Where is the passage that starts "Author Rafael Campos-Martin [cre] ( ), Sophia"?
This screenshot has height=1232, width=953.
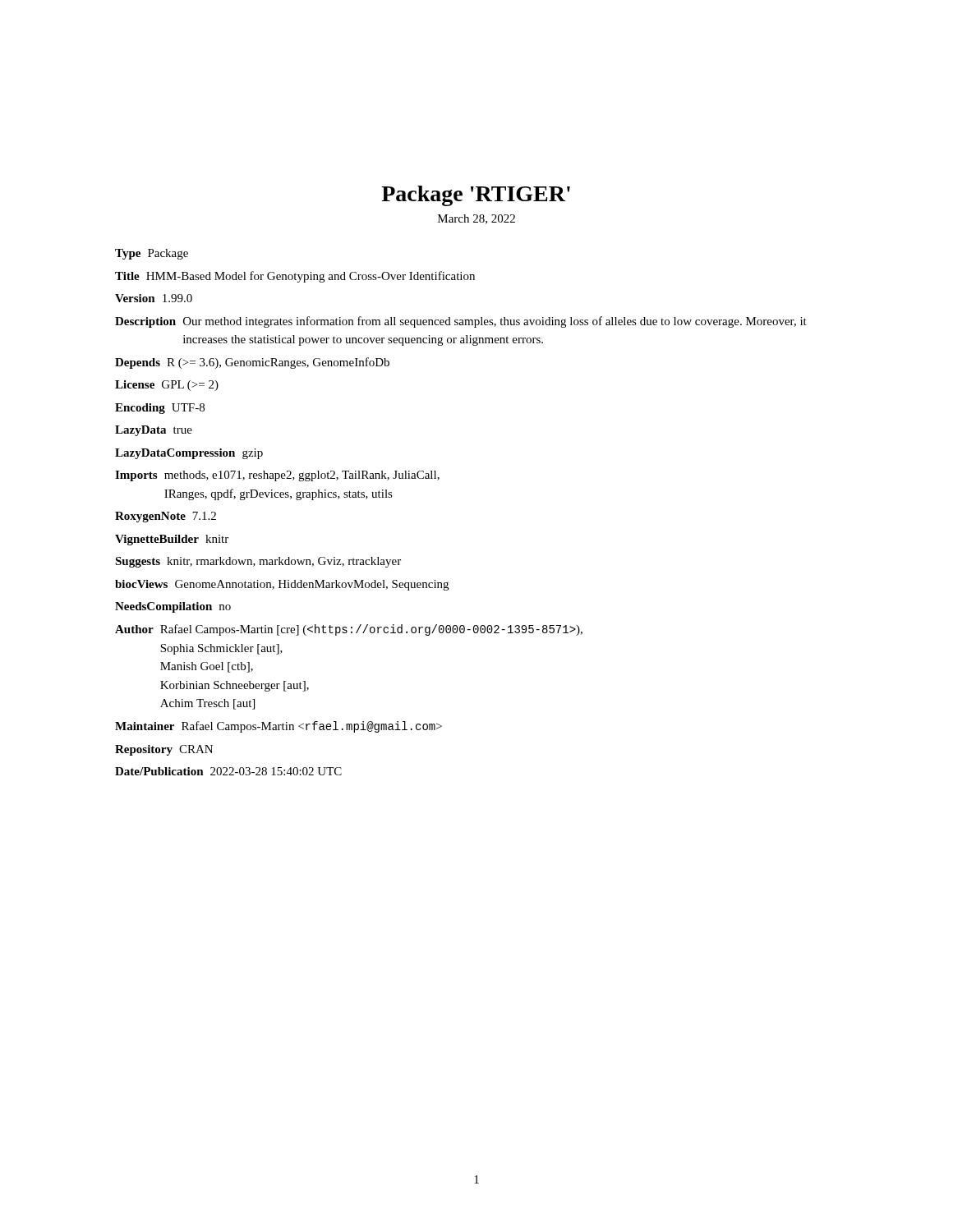[x=349, y=630]
